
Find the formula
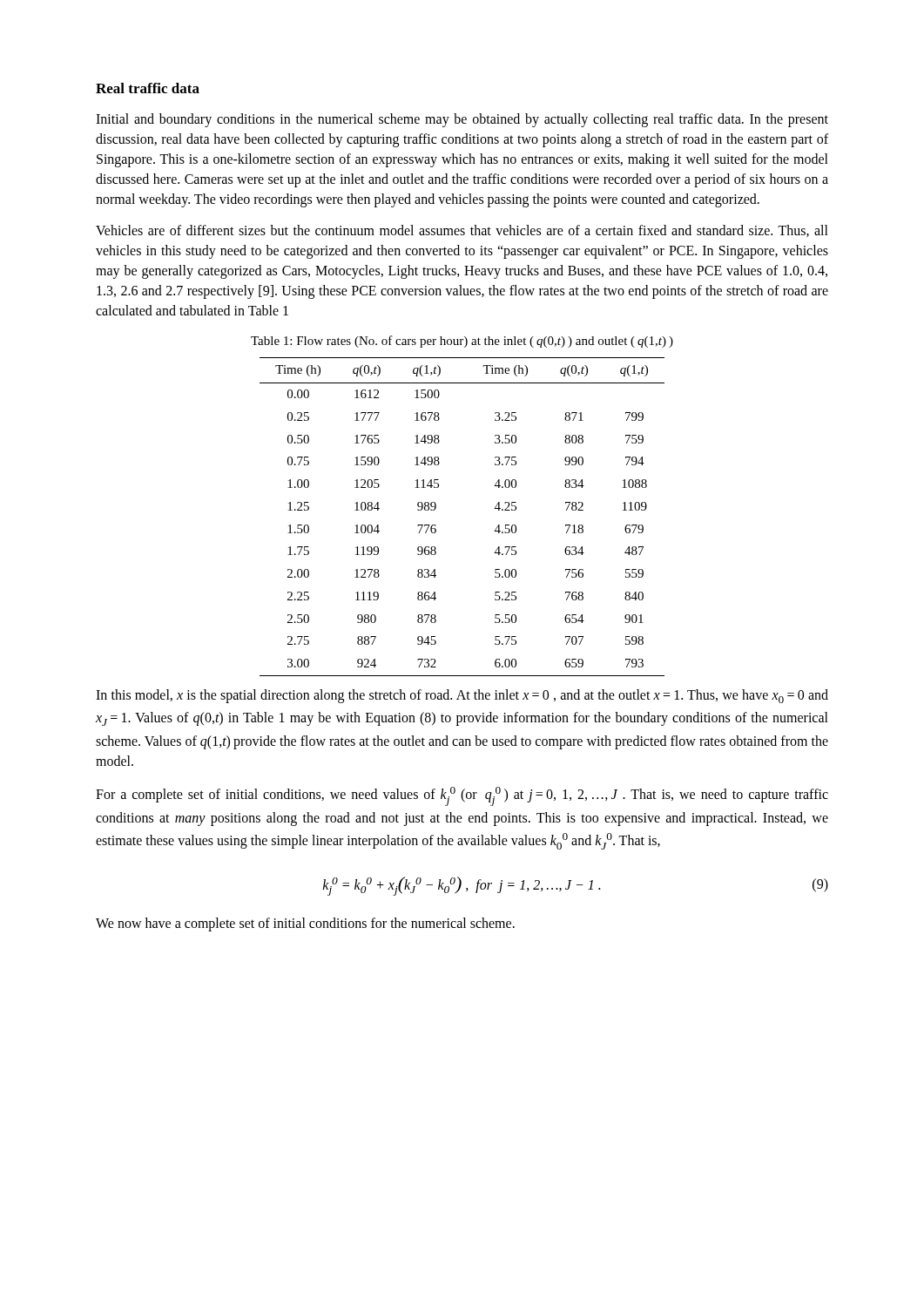575,884
